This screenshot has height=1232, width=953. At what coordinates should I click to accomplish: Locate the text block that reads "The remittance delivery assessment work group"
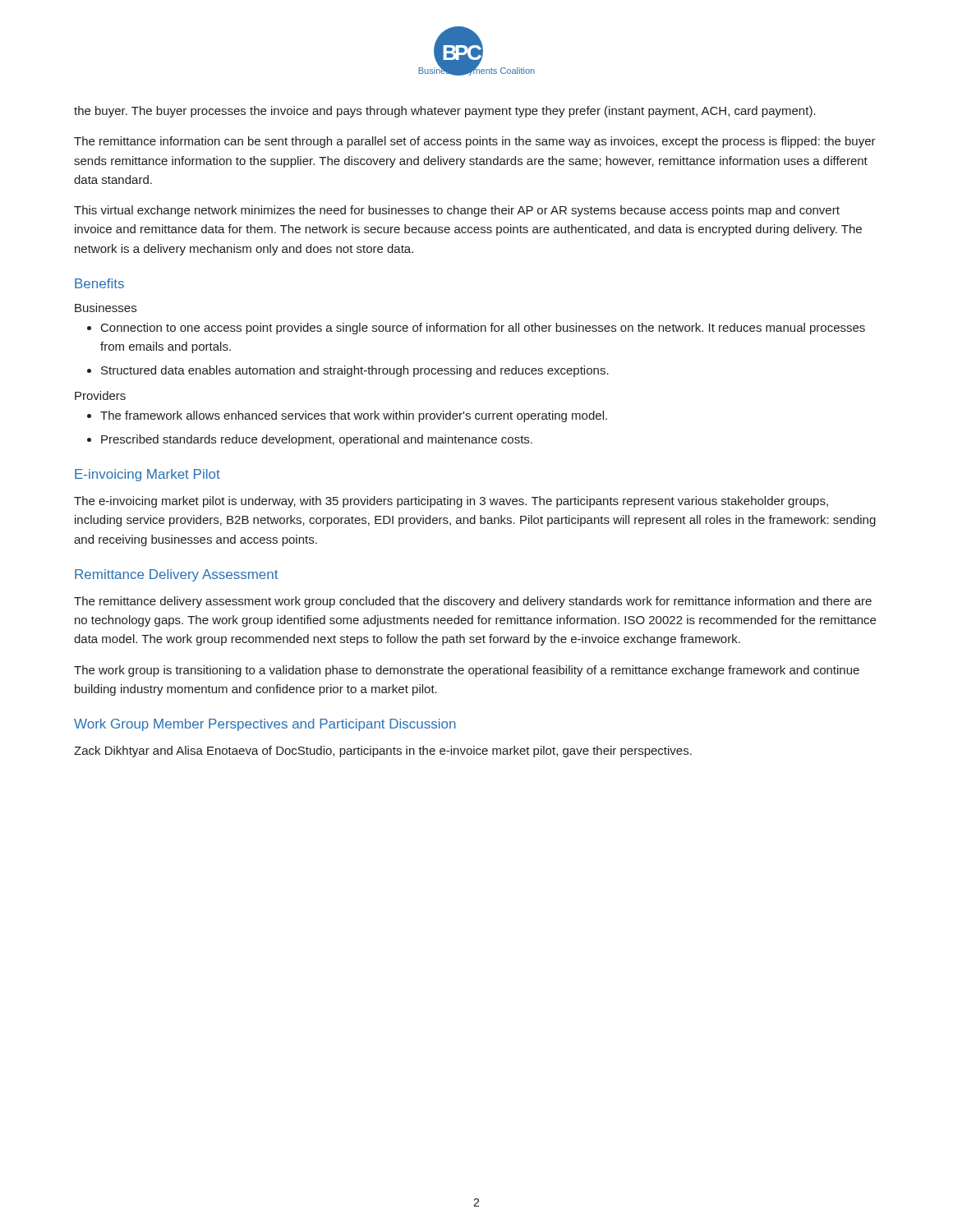[x=475, y=620]
